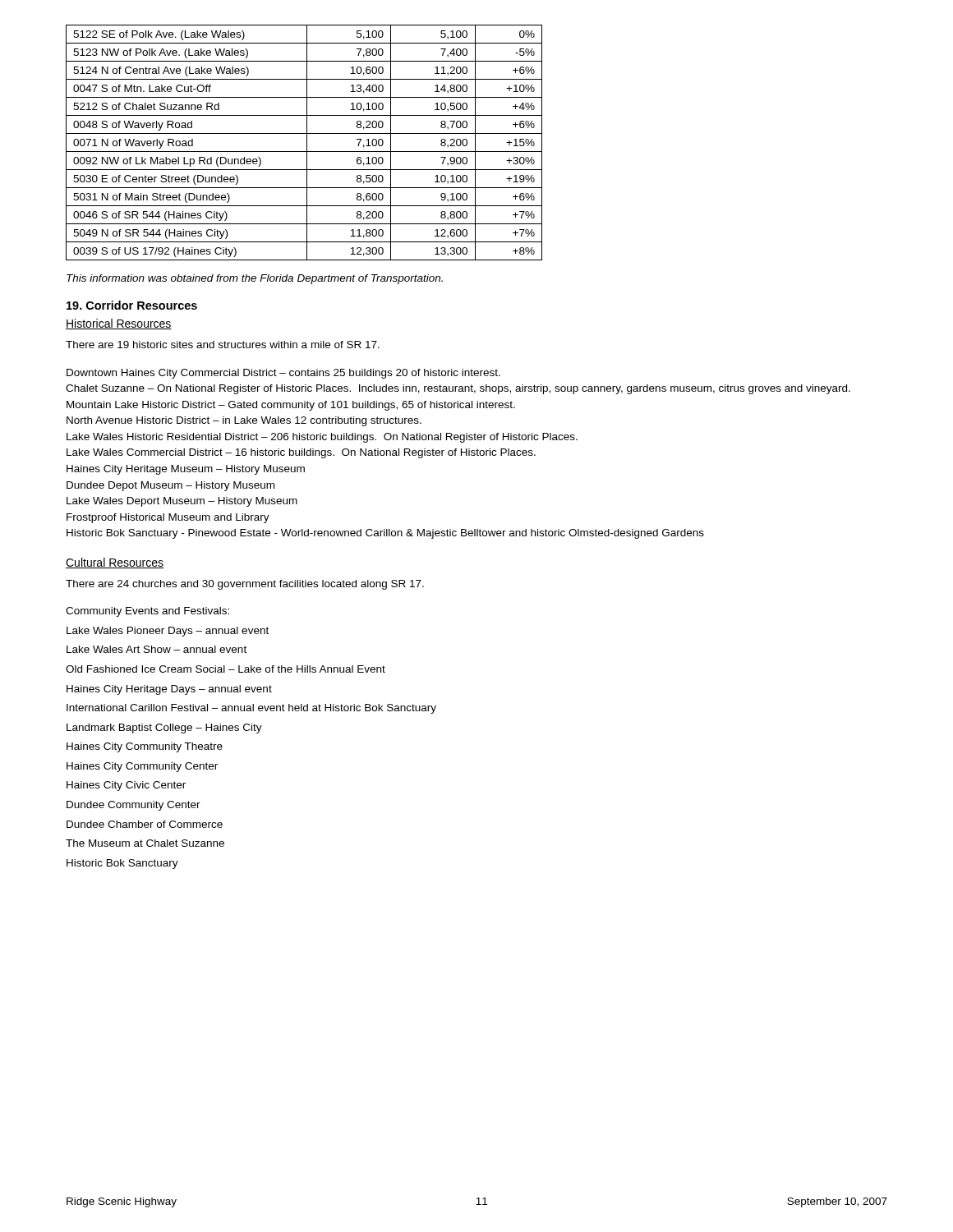Image resolution: width=953 pixels, height=1232 pixels.
Task: Find the element starting "Dundee Community Center"
Action: [x=133, y=804]
